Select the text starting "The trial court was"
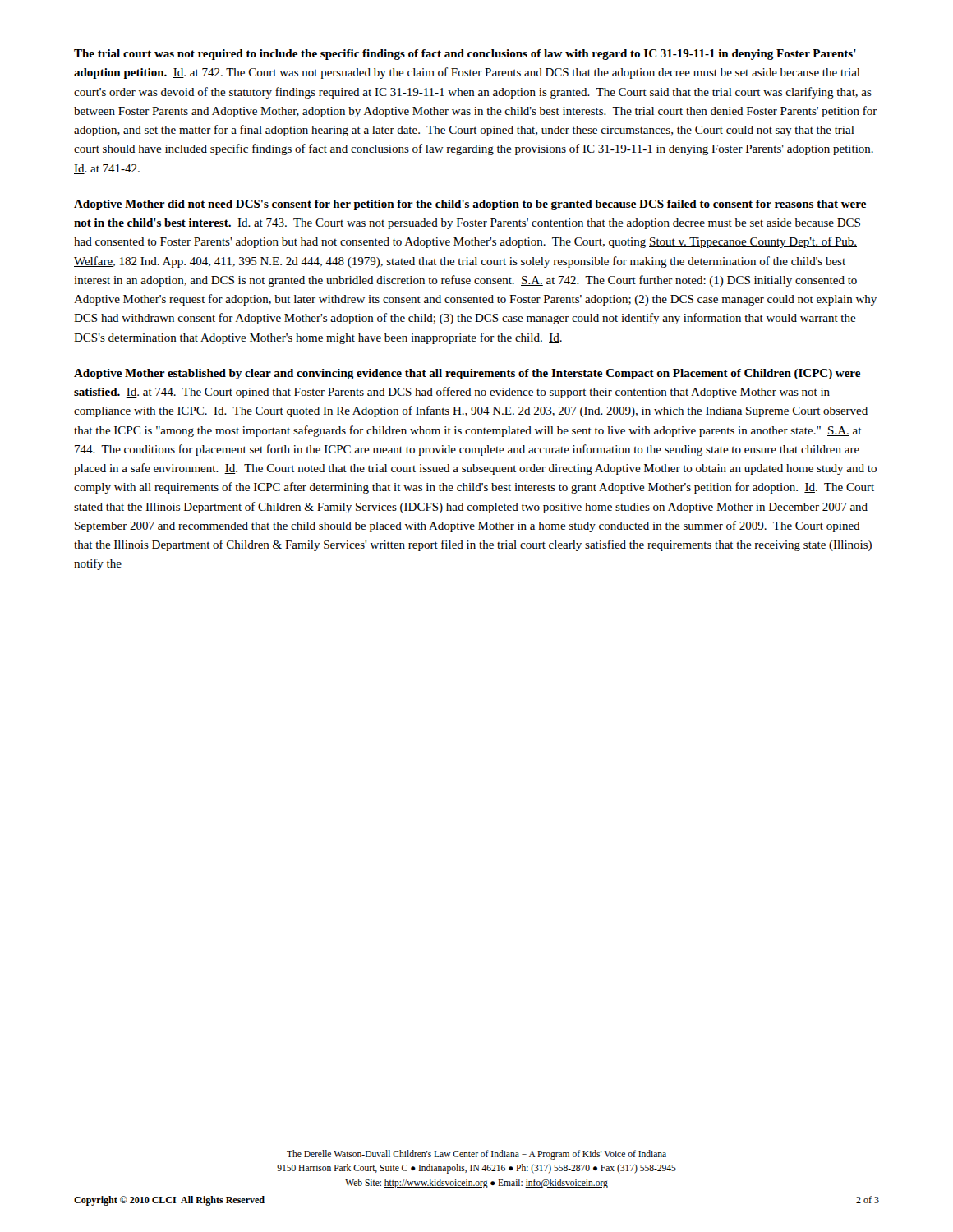Viewport: 953px width, 1232px height. 475,111
